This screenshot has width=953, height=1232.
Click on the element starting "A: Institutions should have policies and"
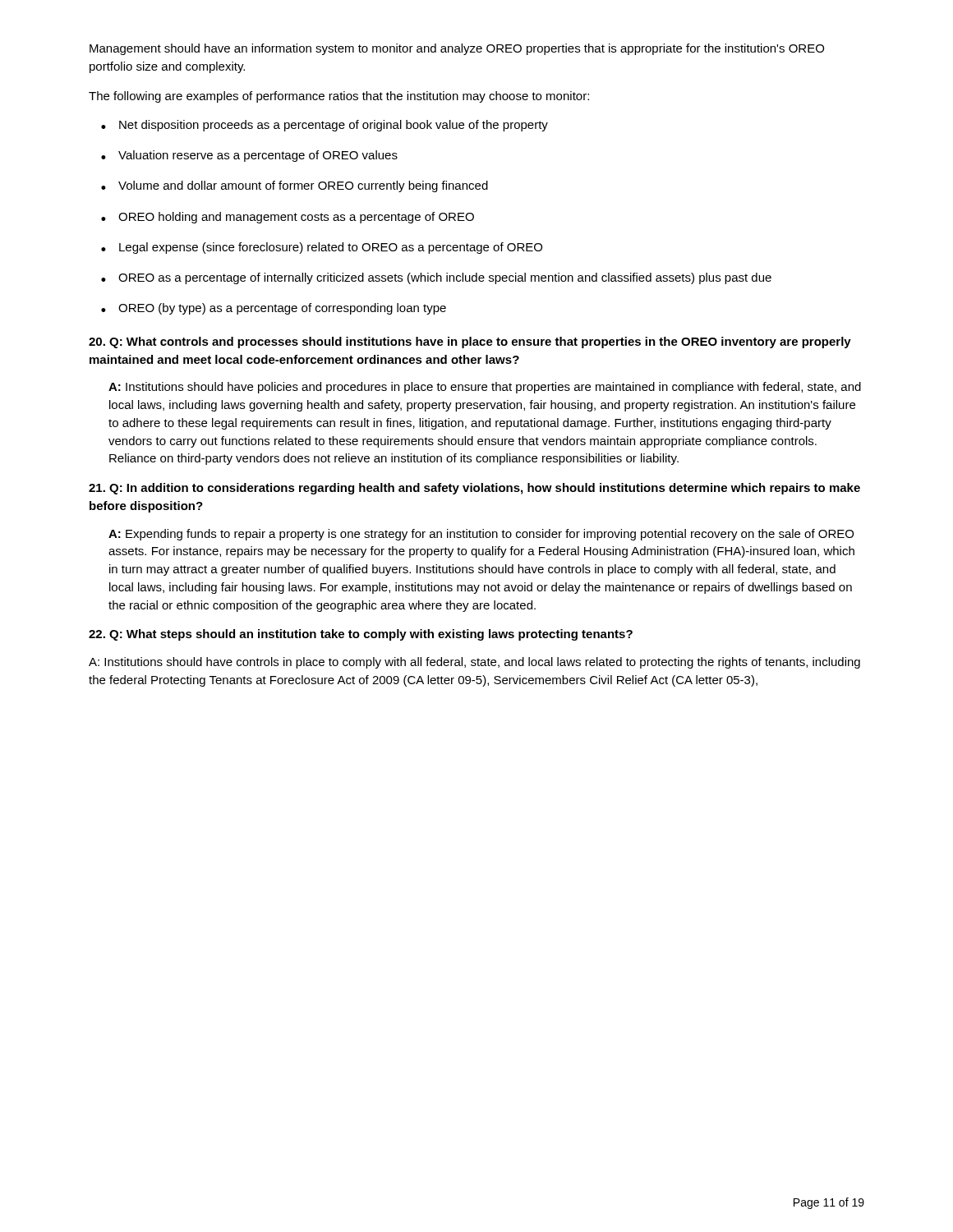tap(485, 423)
